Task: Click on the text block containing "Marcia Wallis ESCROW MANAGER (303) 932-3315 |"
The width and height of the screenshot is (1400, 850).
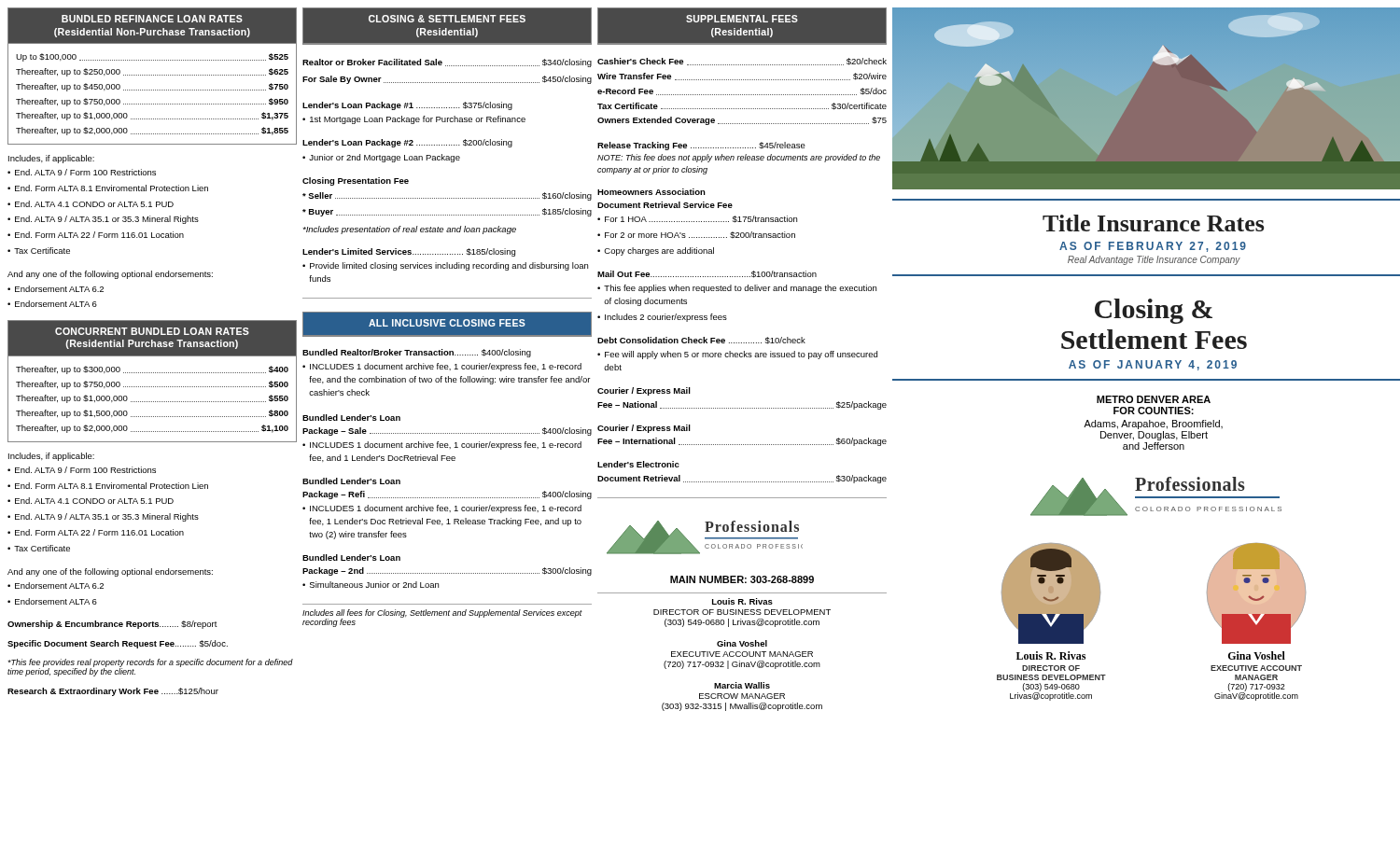Action: coord(742,695)
